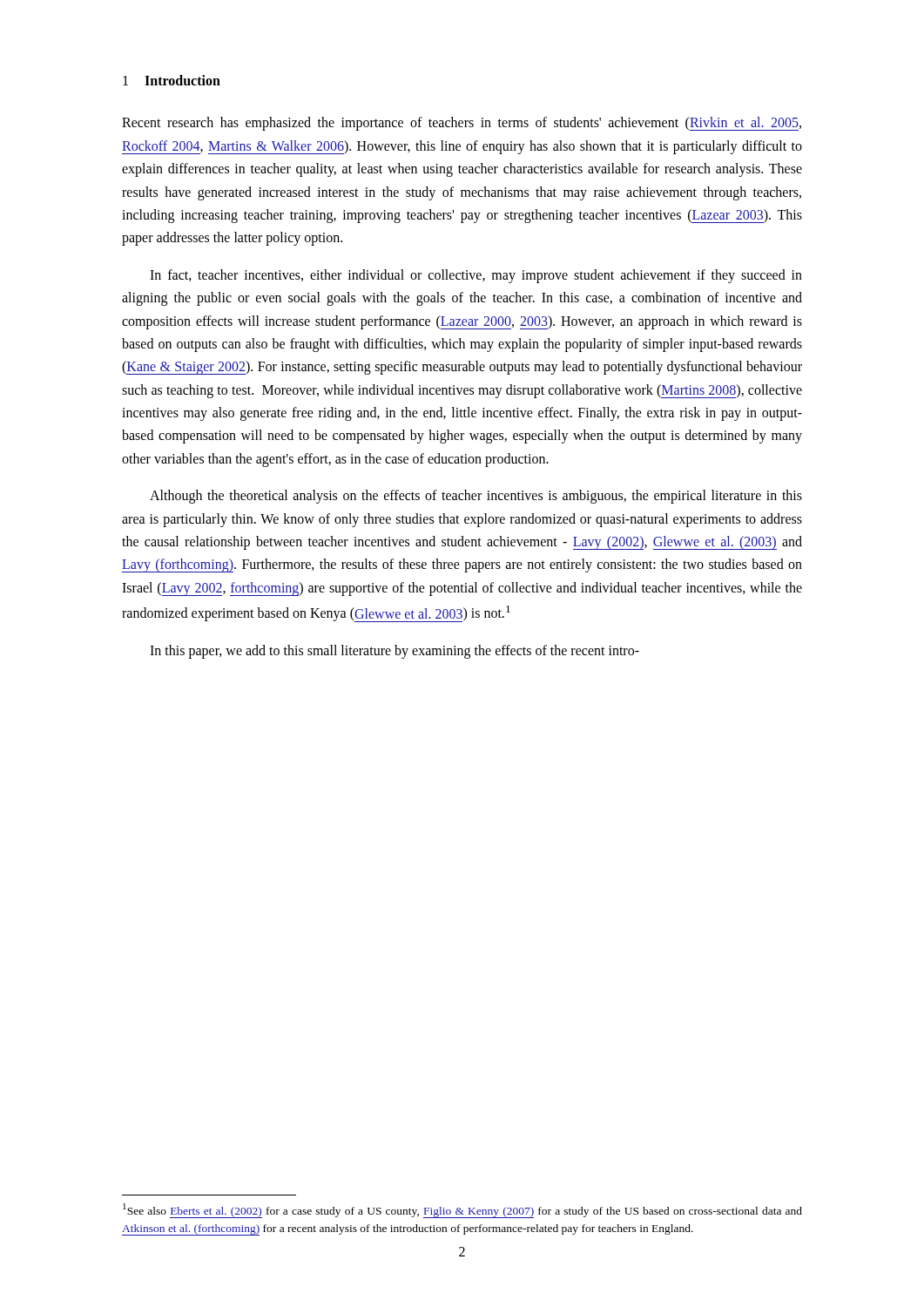924x1307 pixels.
Task: Locate the section header
Action: click(171, 81)
